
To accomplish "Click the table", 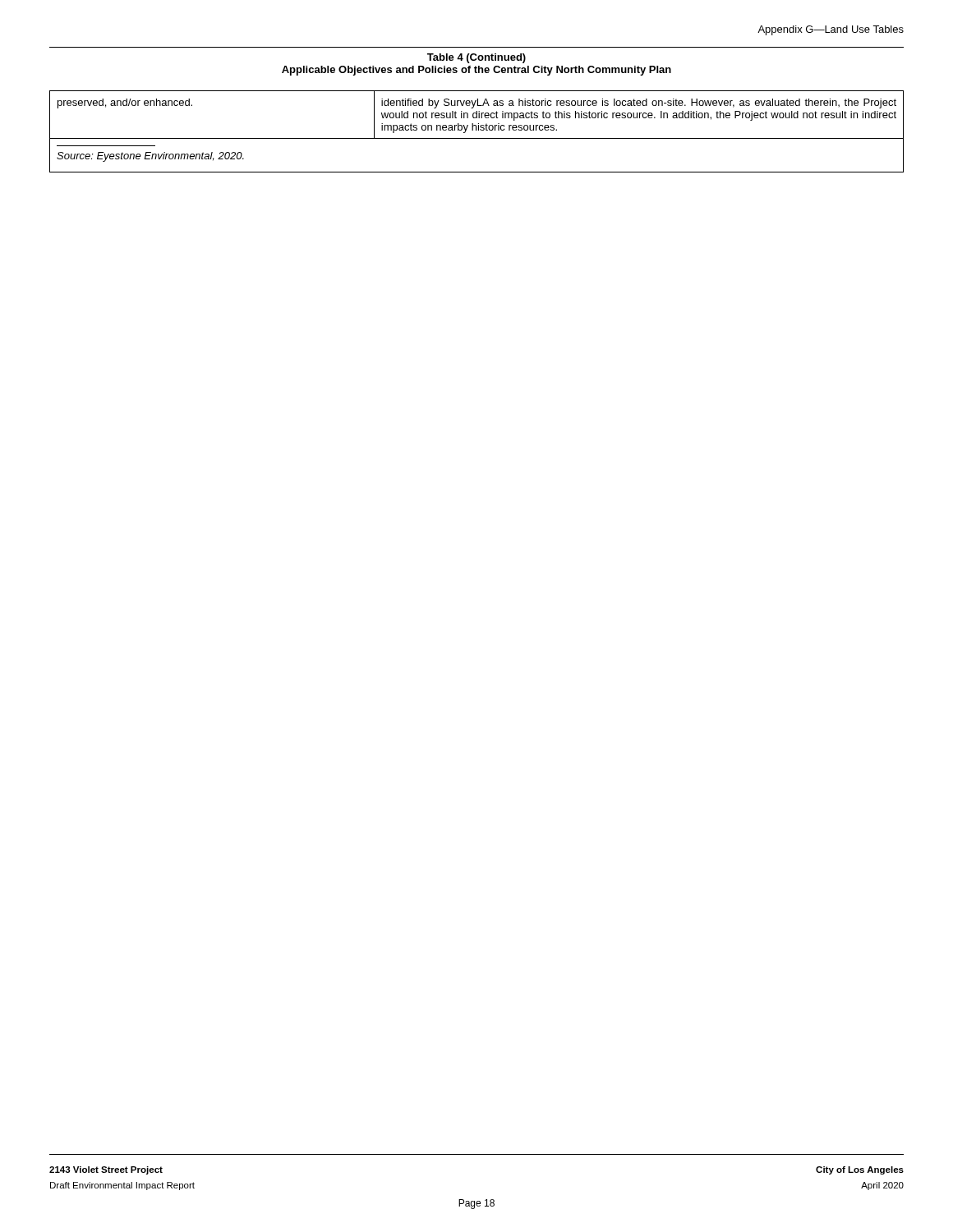I will (x=476, y=131).
